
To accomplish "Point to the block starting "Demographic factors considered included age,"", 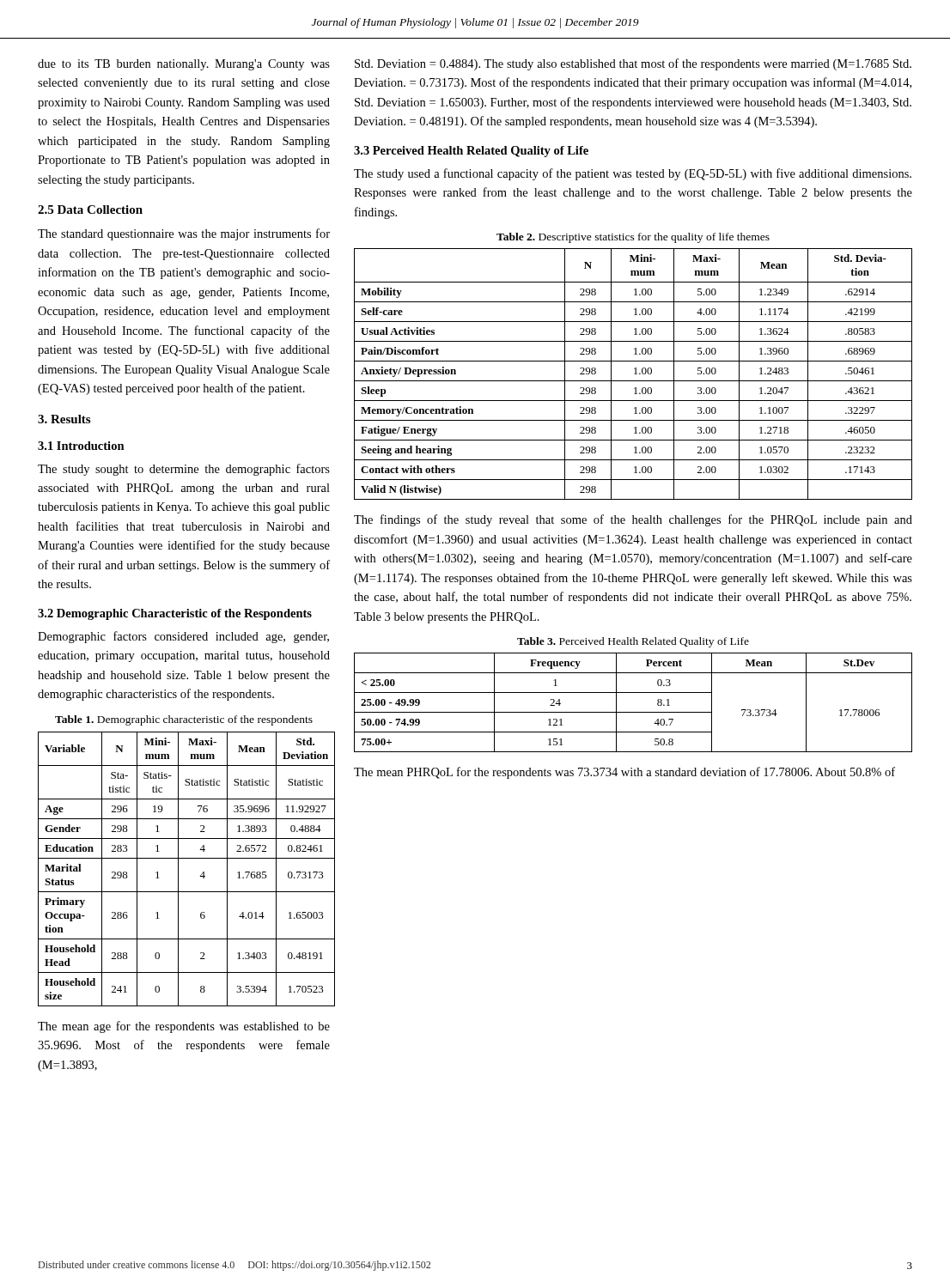I will pos(184,665).
